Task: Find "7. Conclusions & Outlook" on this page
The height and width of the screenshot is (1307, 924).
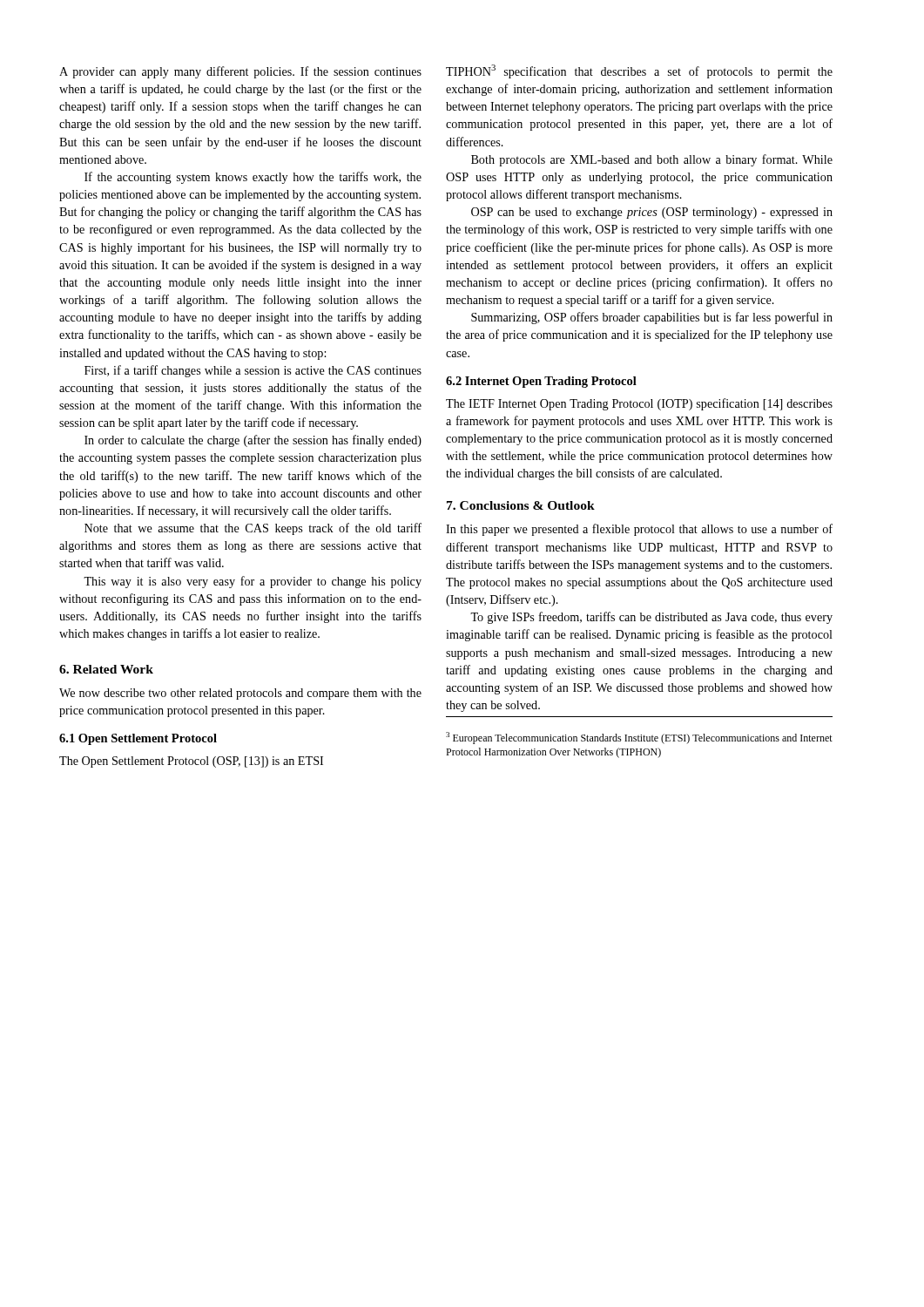Action: click(x=520, y=505)
